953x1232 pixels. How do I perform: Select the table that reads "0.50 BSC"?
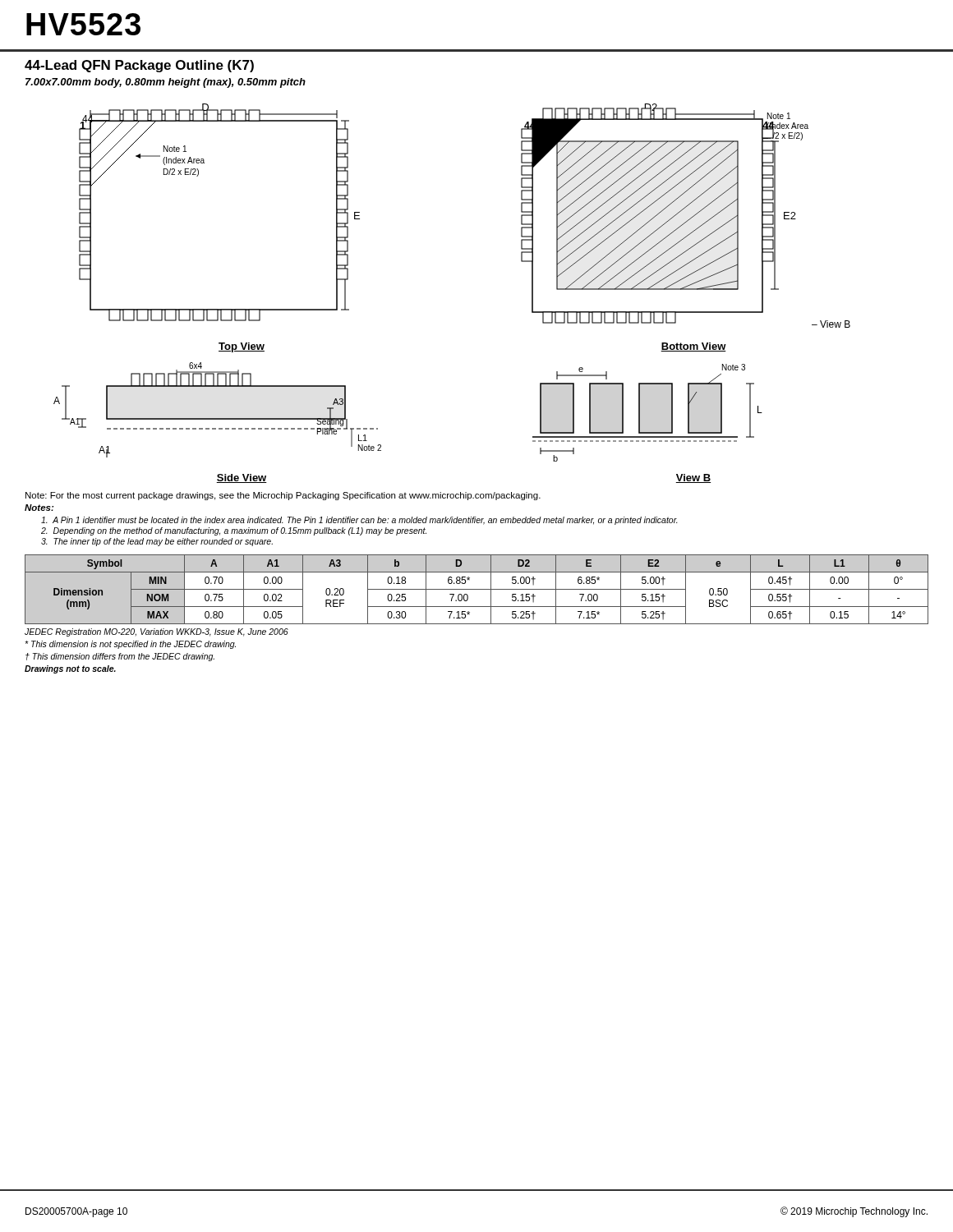coord(476,589)
